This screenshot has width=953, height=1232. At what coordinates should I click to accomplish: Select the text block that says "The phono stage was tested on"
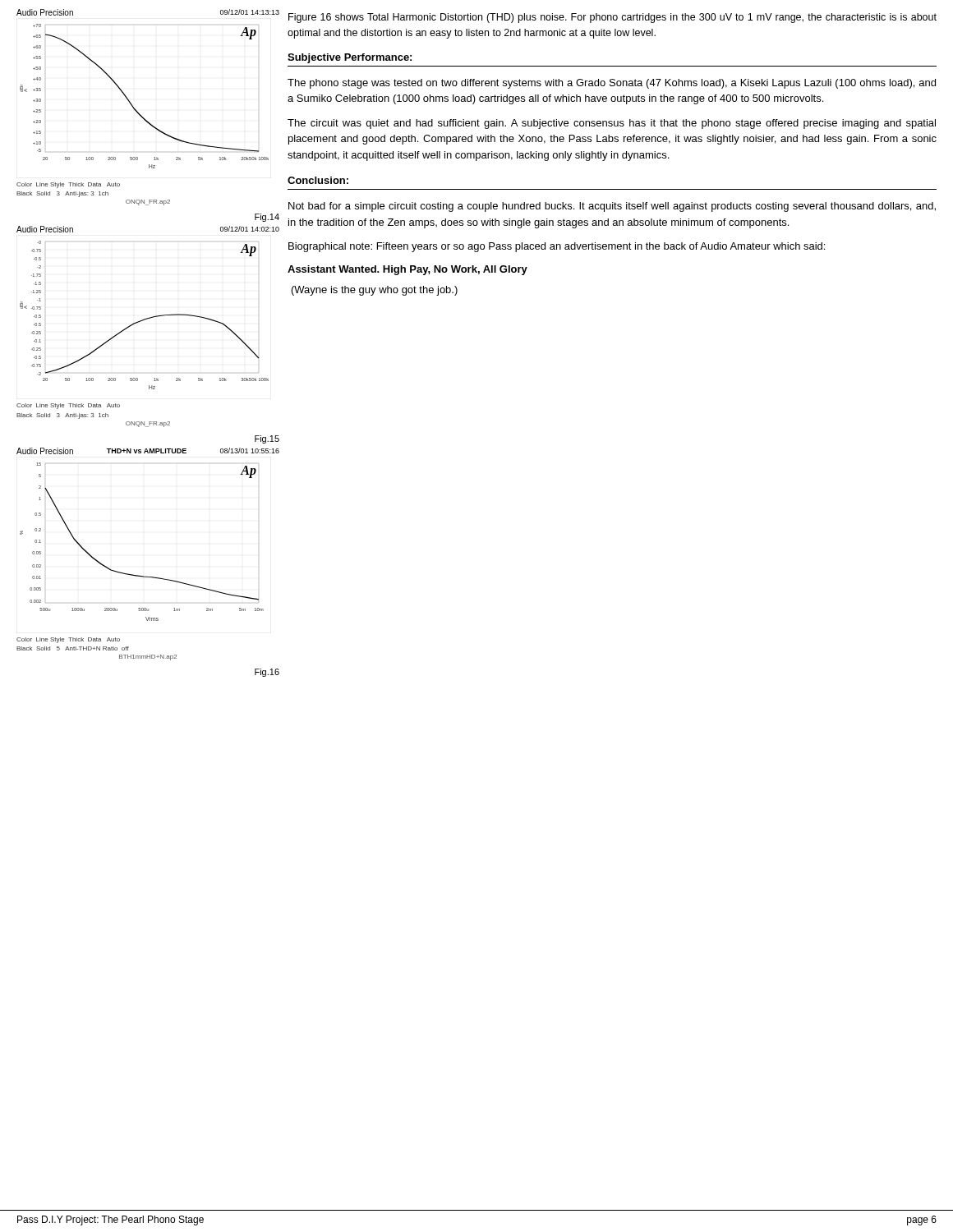pos(612,90)
